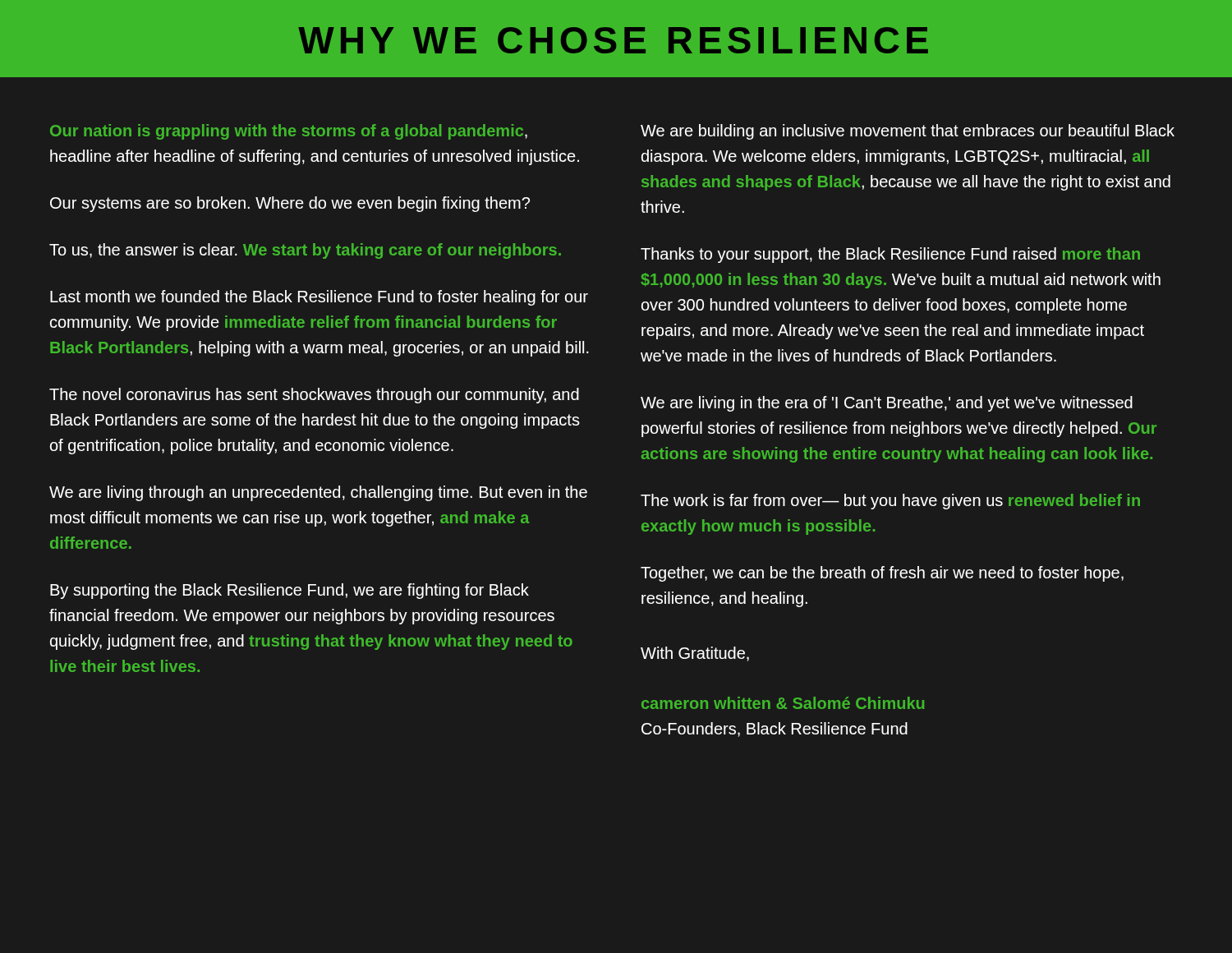The image size is (1232, 953).
Task: Where is the passage that starts "cameron whitten & Salomé Chimuku Co-Founders, Black Resilience"?
Action: [x=783, y=716]
